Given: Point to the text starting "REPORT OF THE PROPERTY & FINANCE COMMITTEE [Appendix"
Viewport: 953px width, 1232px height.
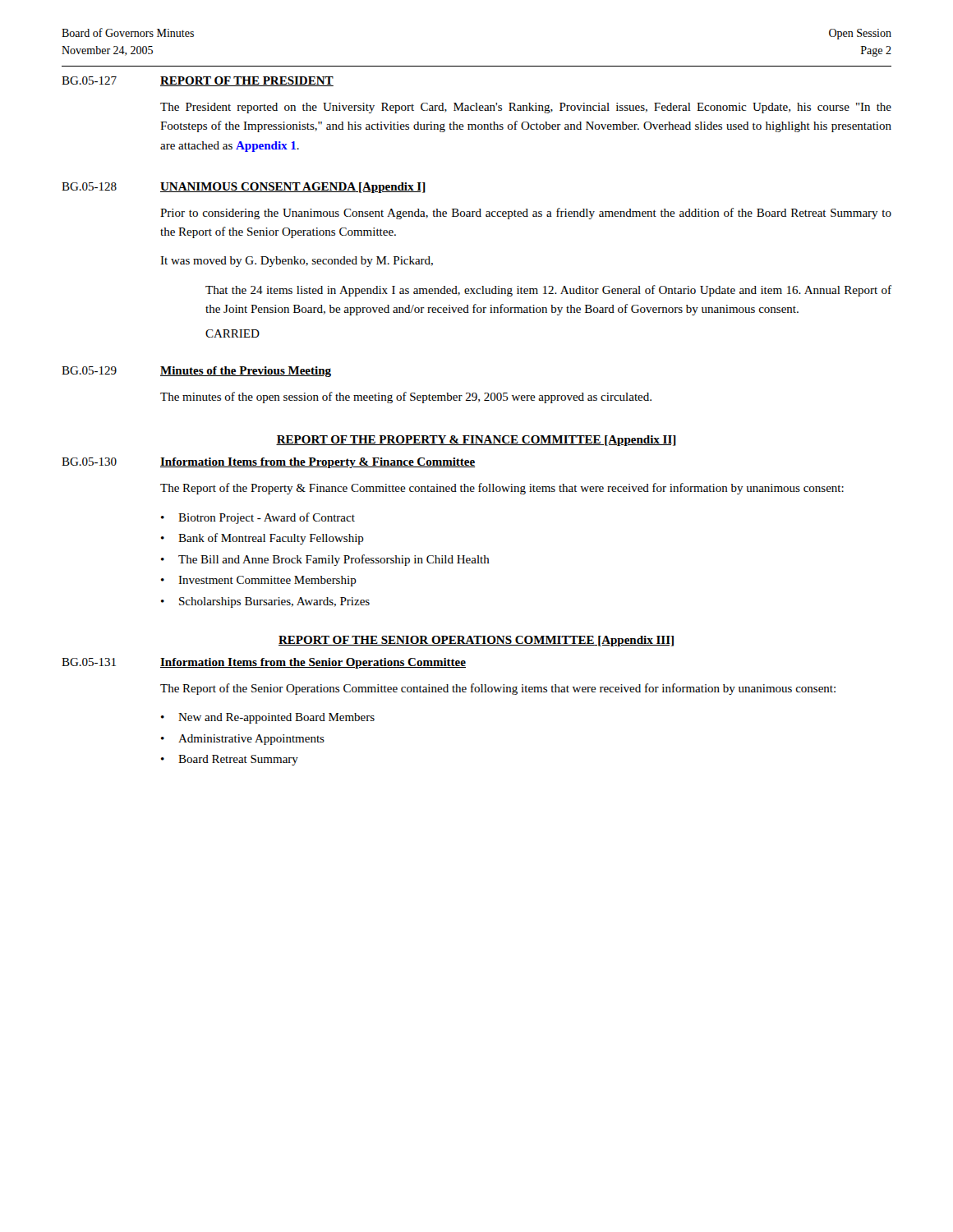Looking at the screenshot, I should [476, 440].
